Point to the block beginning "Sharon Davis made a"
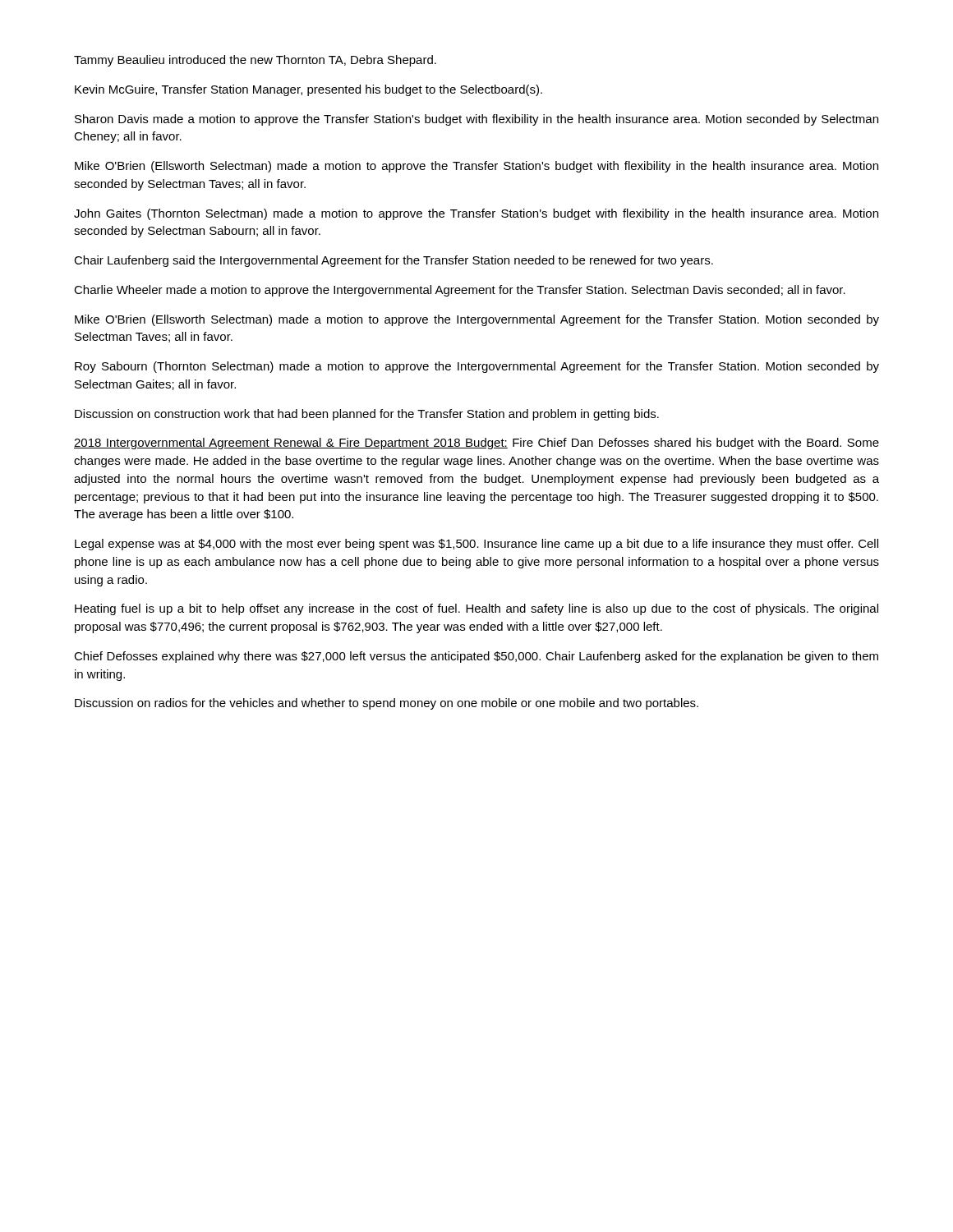Viewport: 953px width, 1232px height. tap(476, 127)
